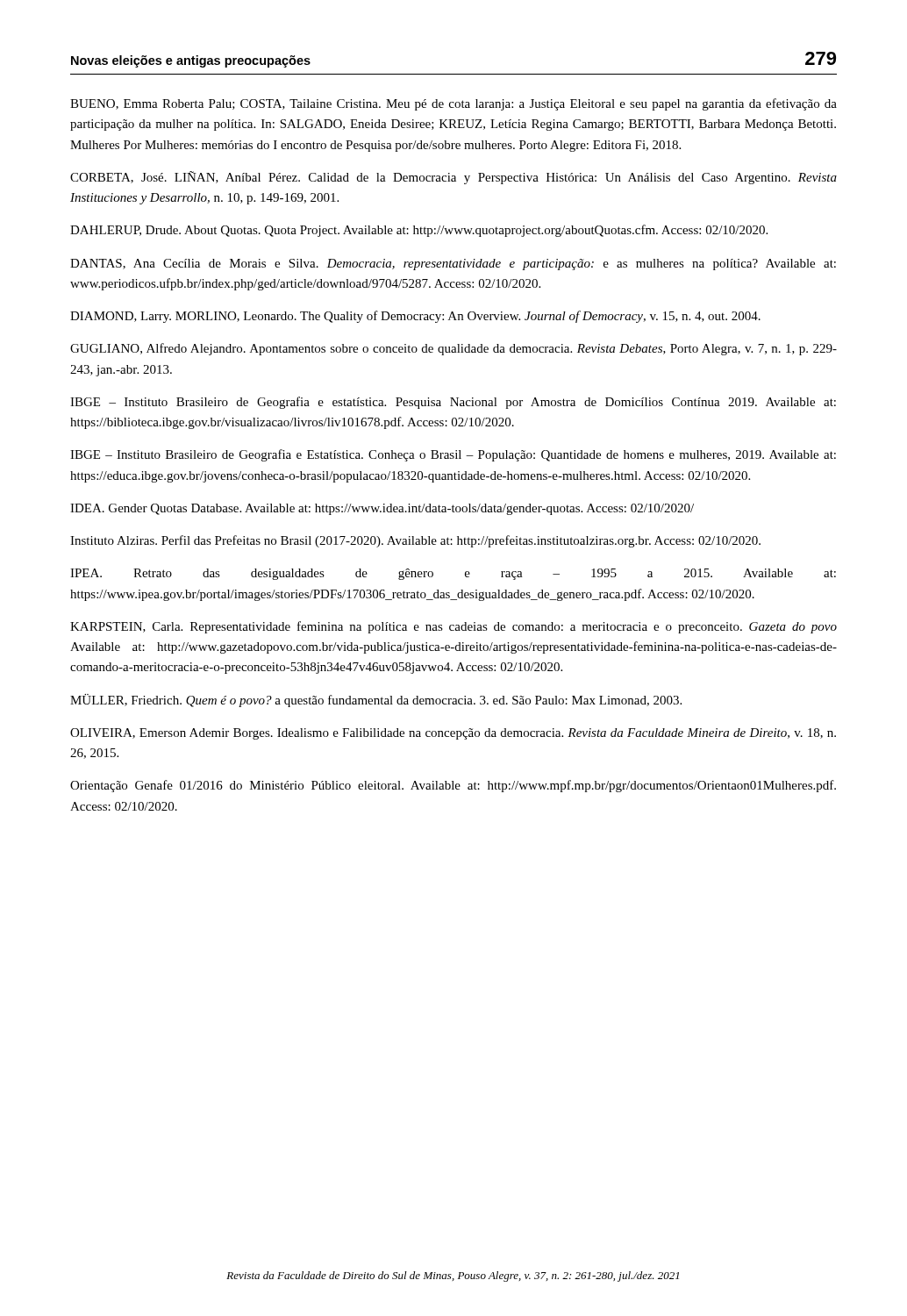The image size is (907, 1316).
Task: Locate the region starting "IPEA. Retrato das desigualdades"
Action: 454,583
